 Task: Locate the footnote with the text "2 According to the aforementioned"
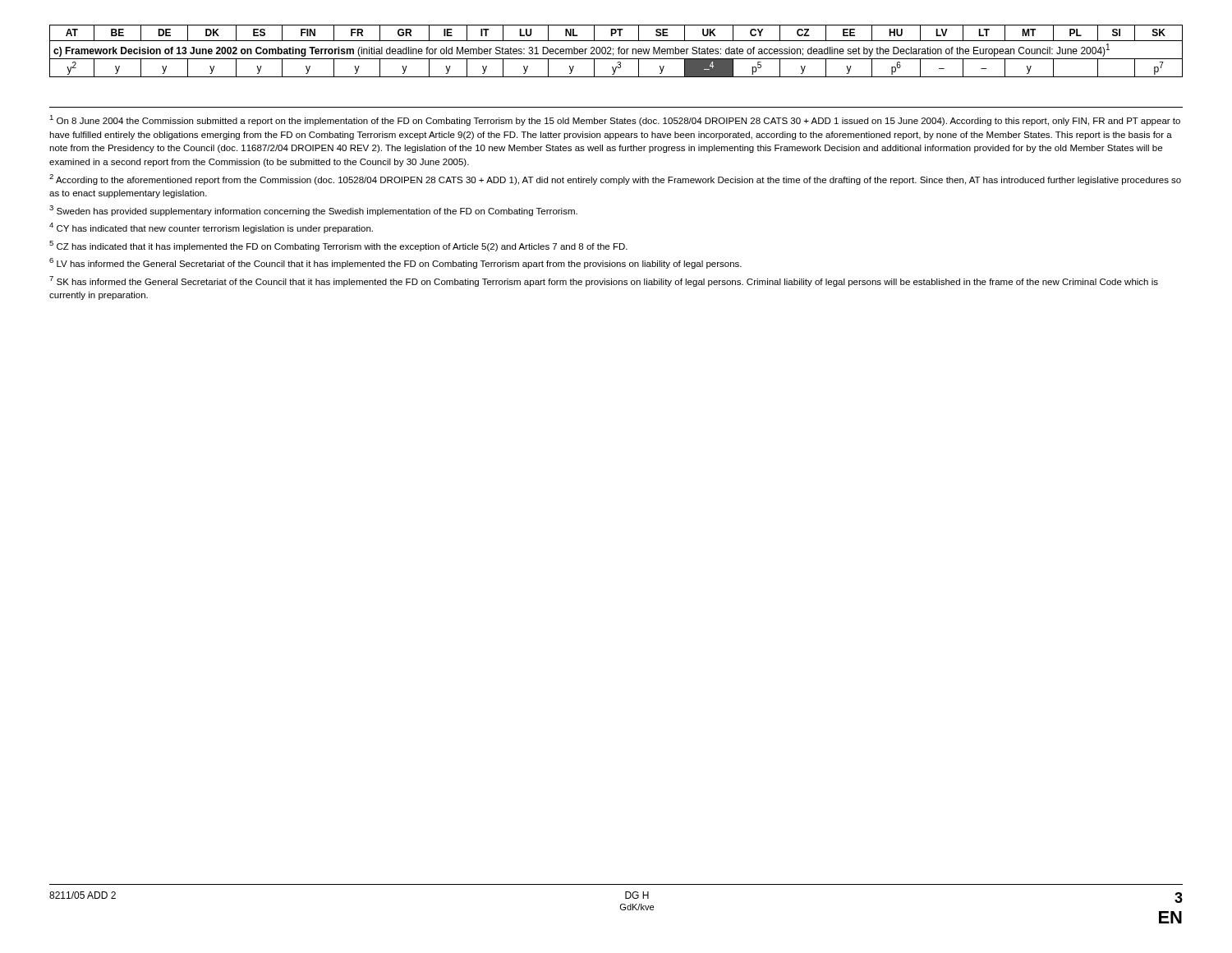(615, 185)
